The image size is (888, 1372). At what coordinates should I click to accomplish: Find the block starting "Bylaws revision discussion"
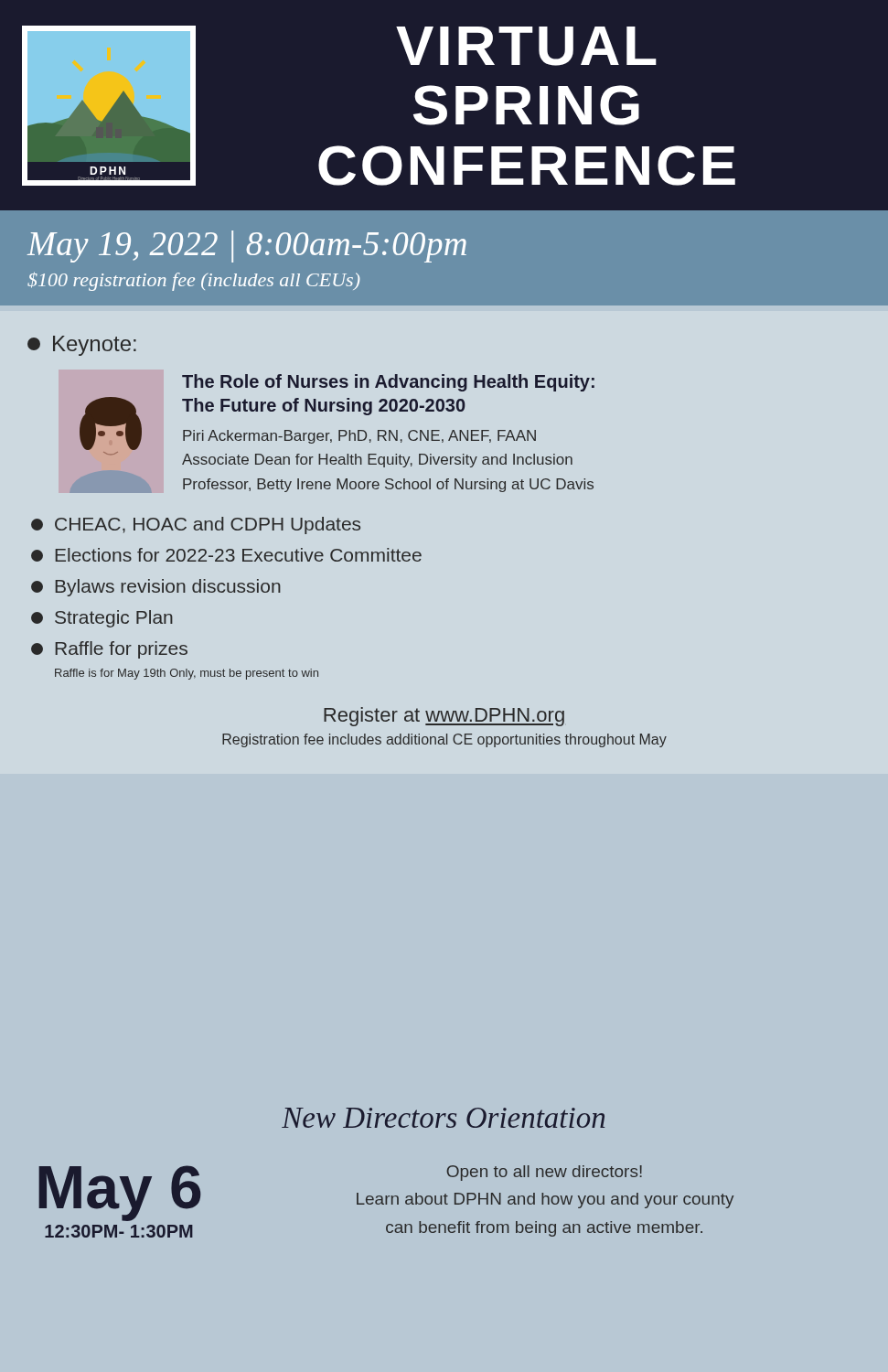click(156, 586)
